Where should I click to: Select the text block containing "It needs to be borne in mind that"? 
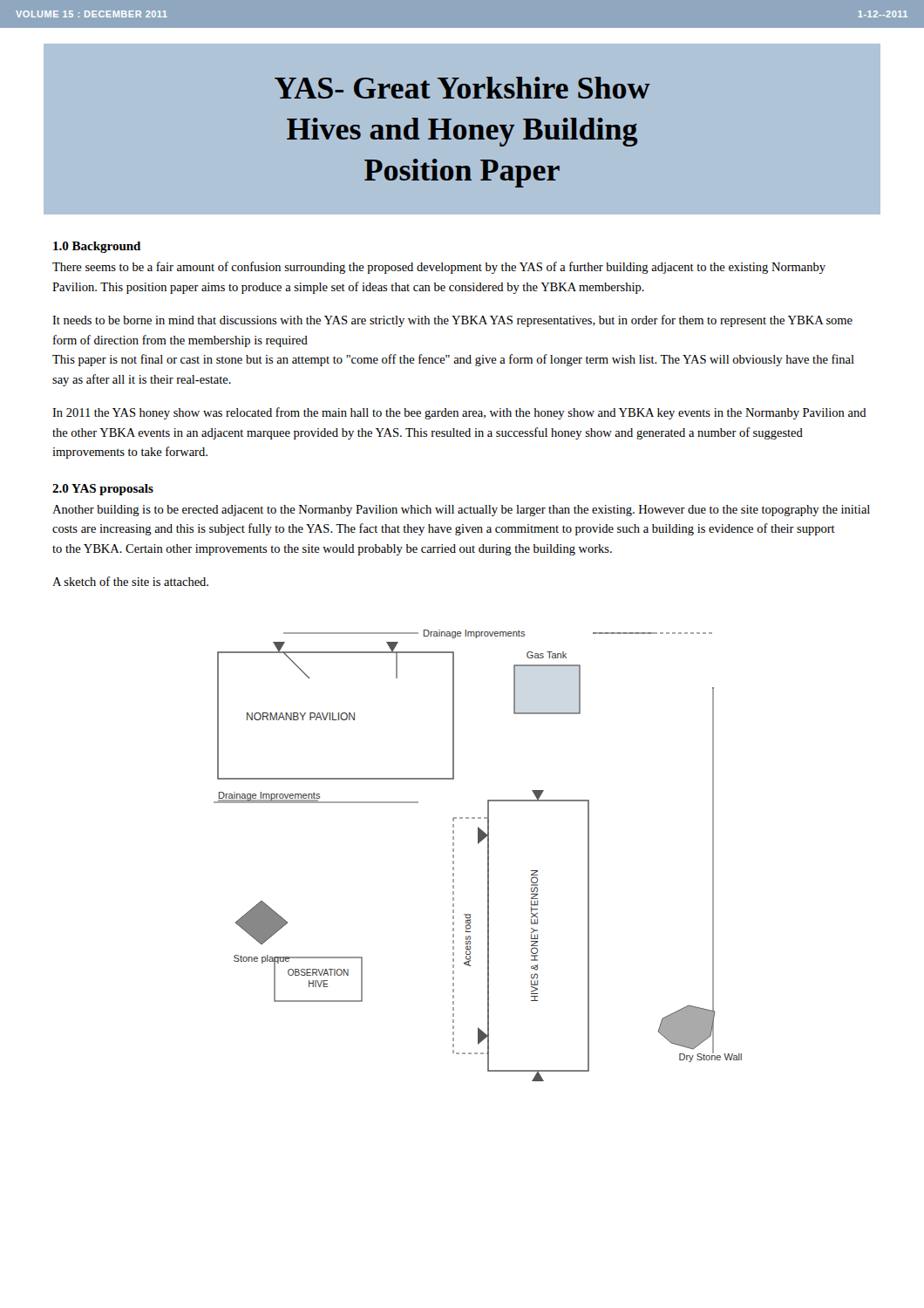(453, 350)
